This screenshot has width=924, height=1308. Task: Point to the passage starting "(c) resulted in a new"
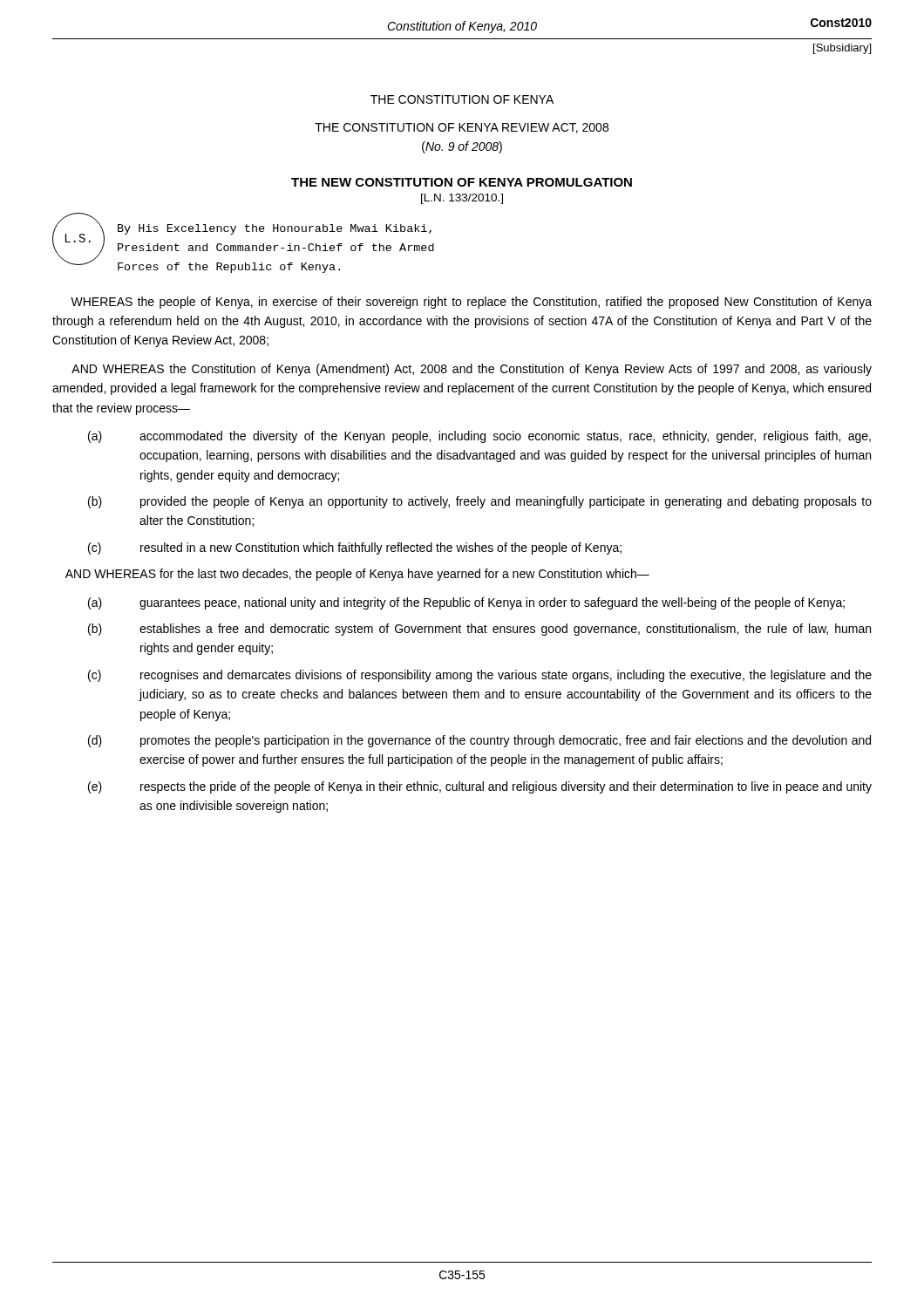(462, 548)
